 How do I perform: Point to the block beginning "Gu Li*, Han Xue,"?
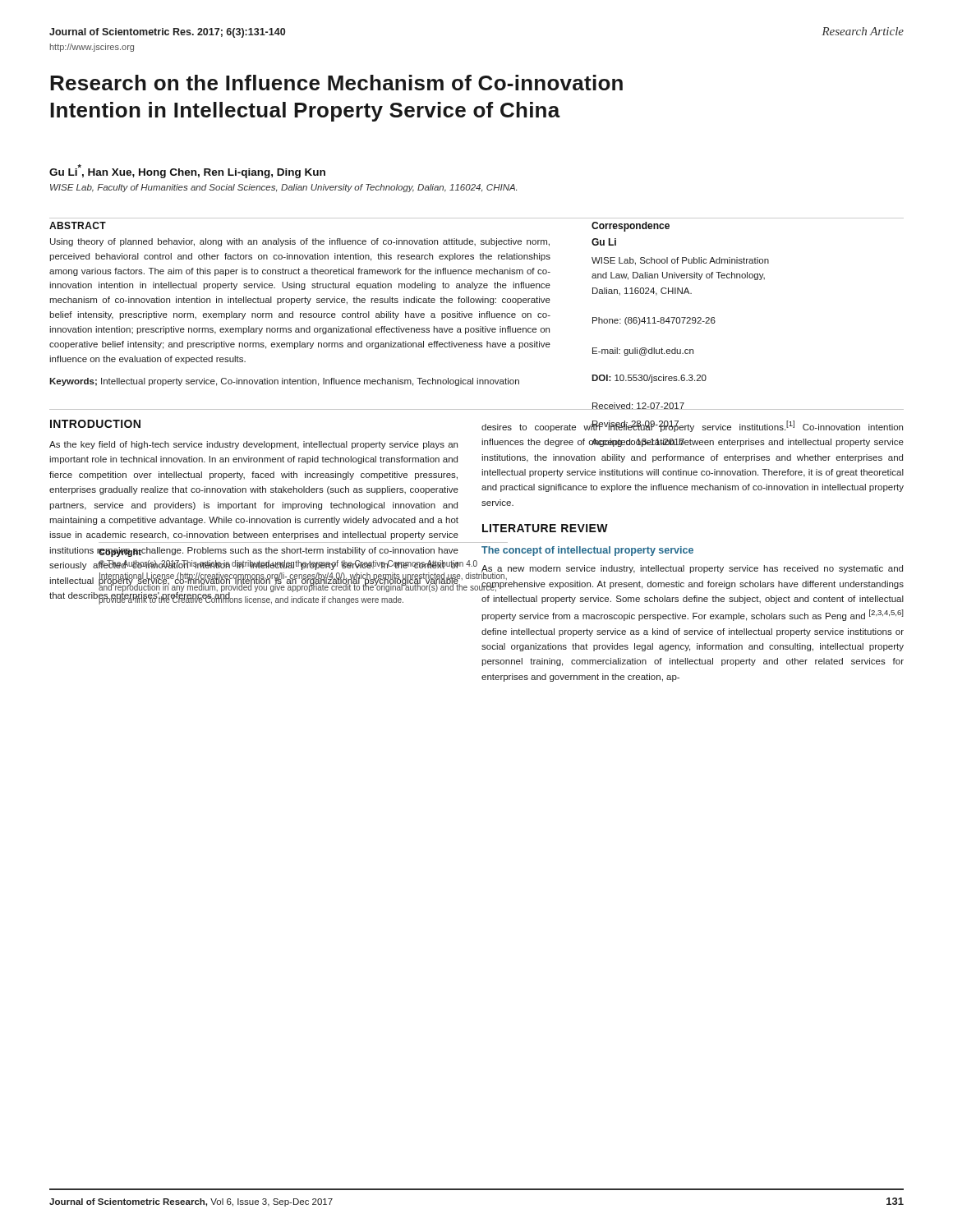point(188,170)
